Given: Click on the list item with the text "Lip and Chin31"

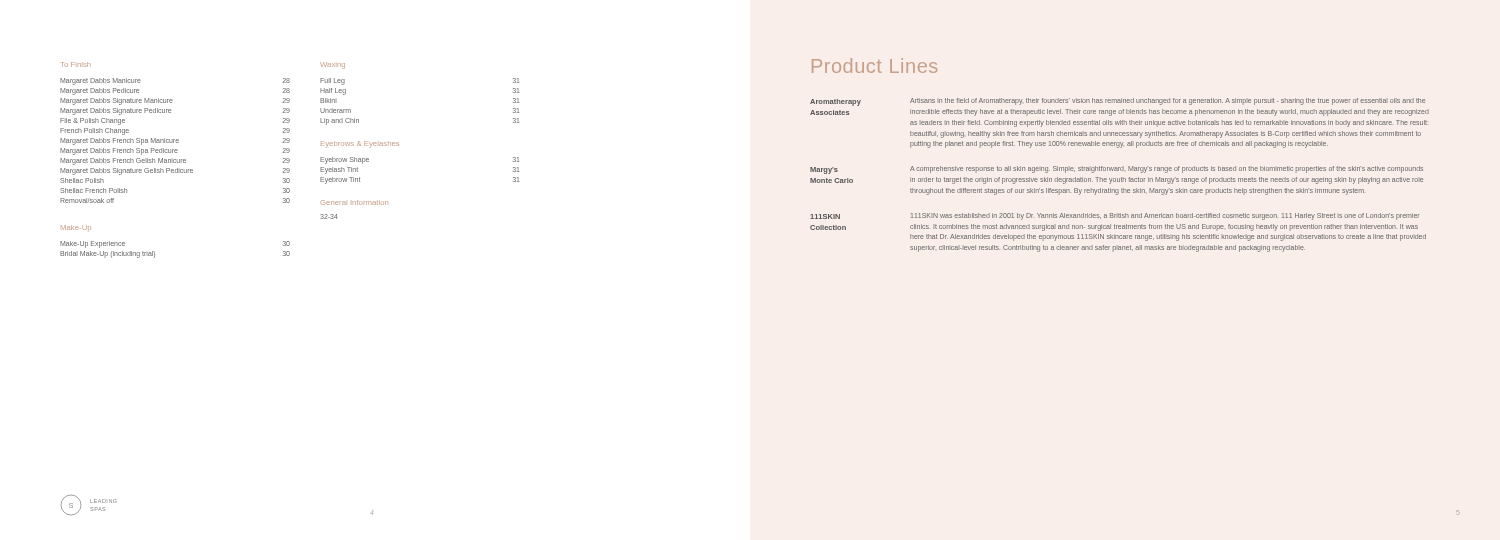Looking at the screenshot, I should 336,122.
